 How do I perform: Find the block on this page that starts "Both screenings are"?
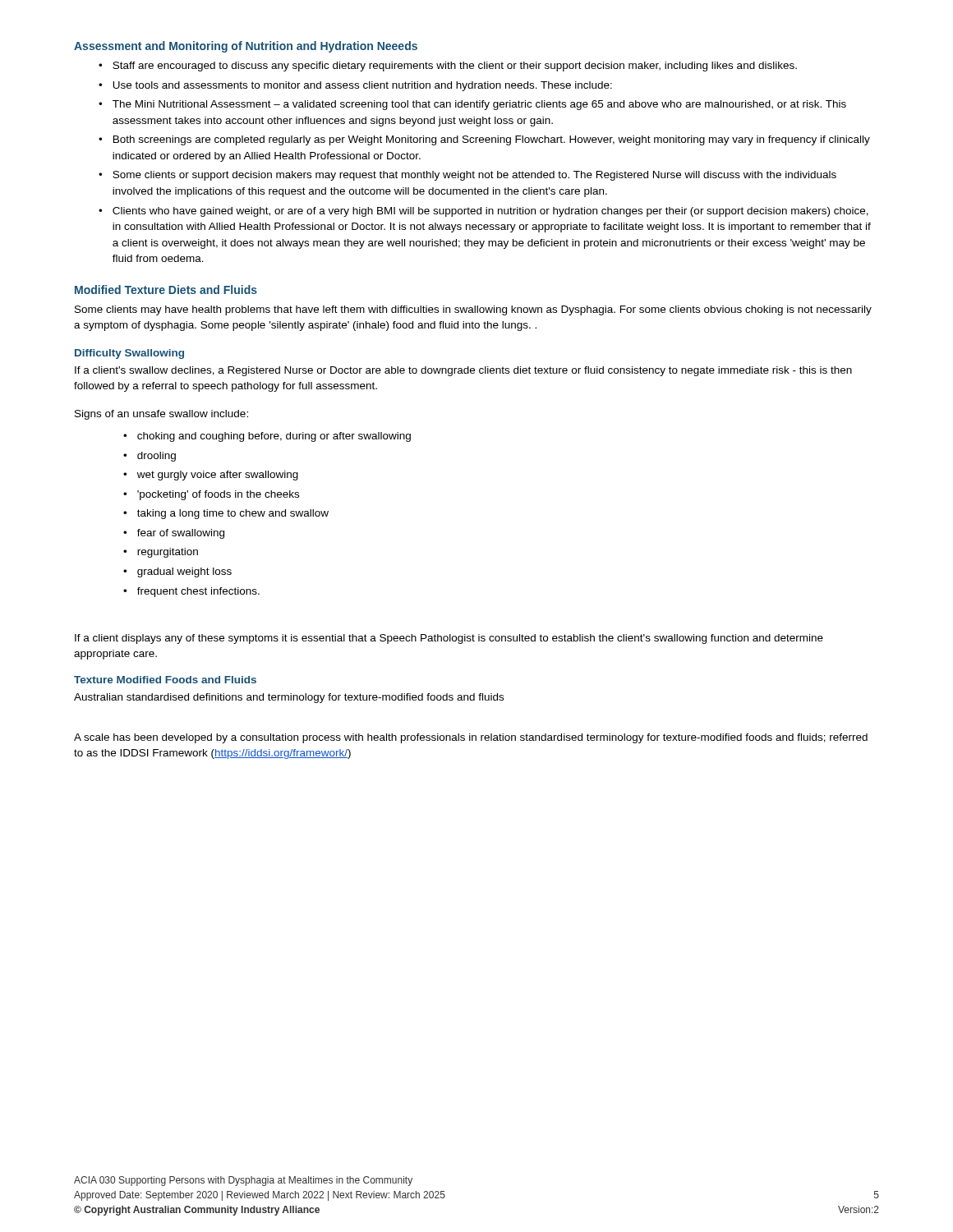(491, 147)
